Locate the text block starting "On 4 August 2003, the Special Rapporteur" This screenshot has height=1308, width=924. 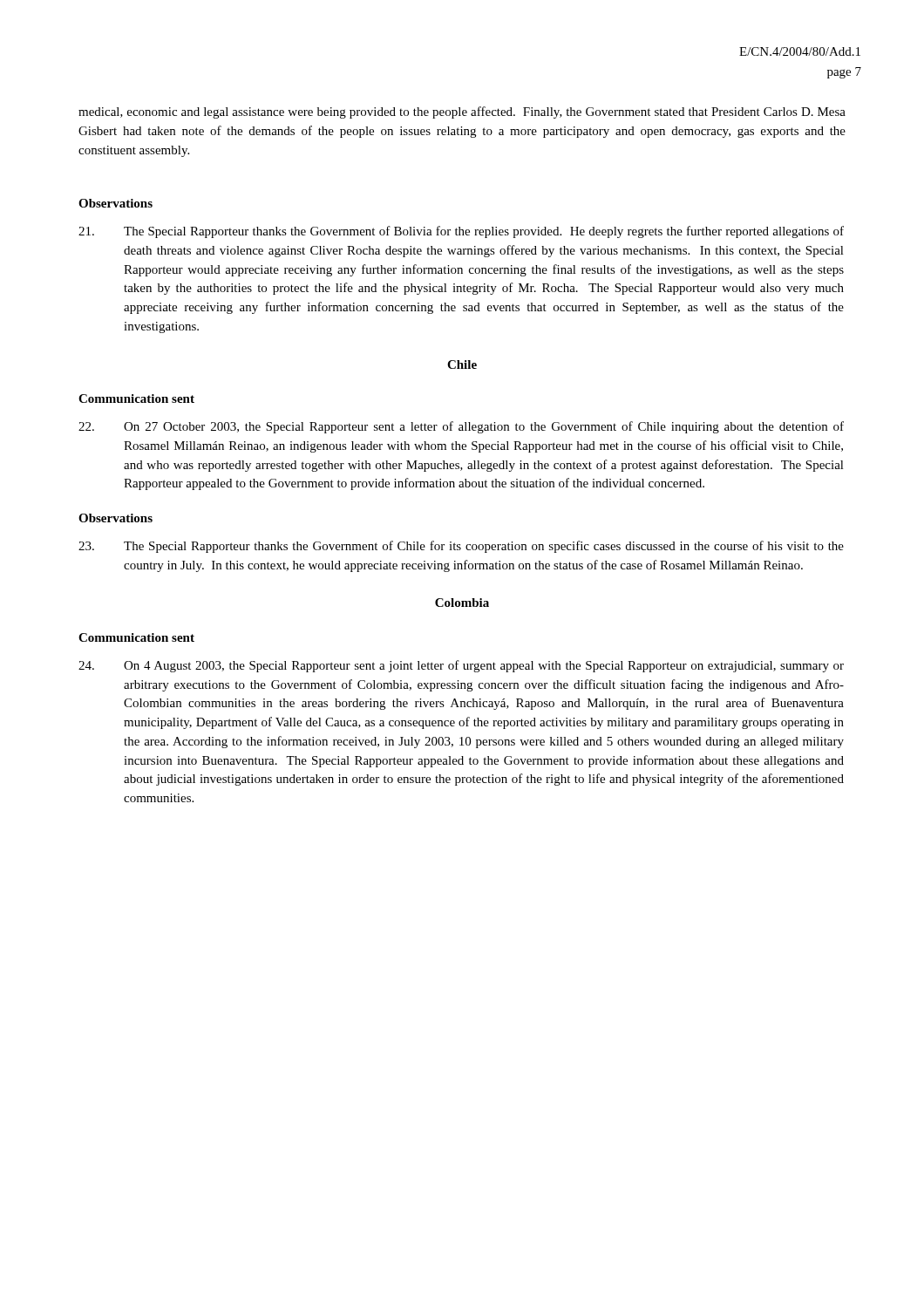[x=461, y=732]
